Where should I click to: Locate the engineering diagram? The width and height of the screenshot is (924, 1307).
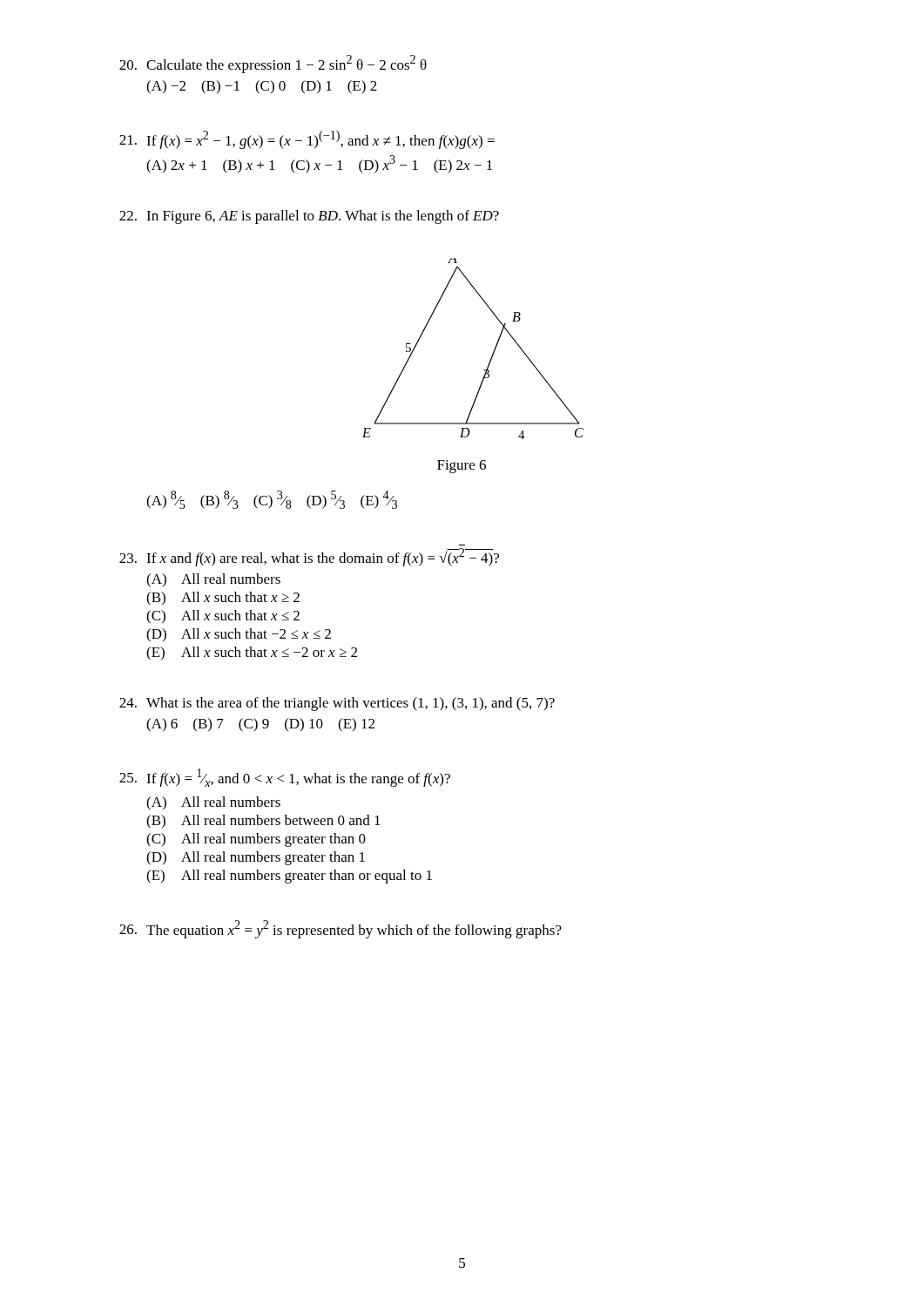(462, 354)
